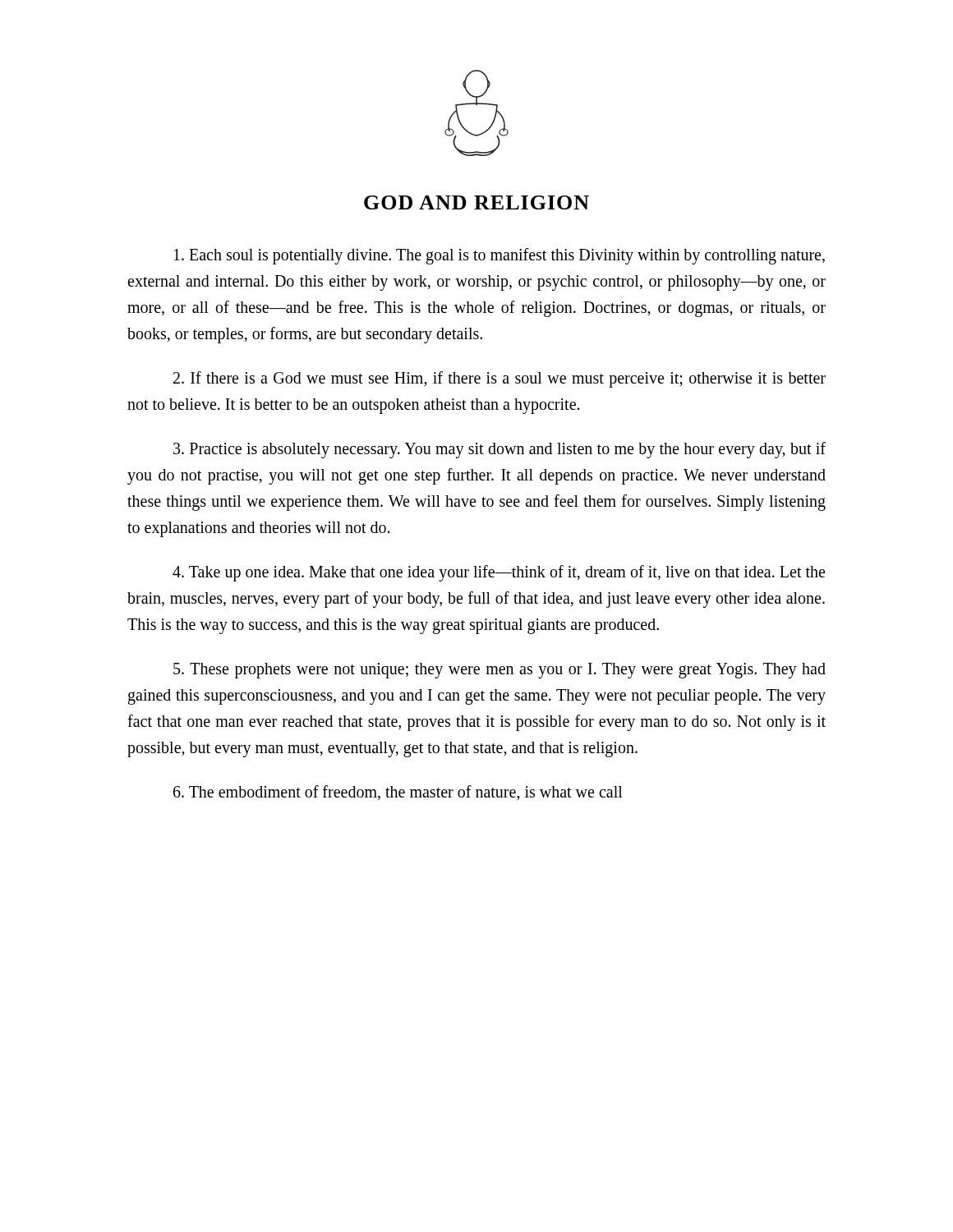This screenshot has height=1232, width=953.
Task: Point to the text block starting "Each soul is potentially divine. The goal"
Action: tap(476, 294)
